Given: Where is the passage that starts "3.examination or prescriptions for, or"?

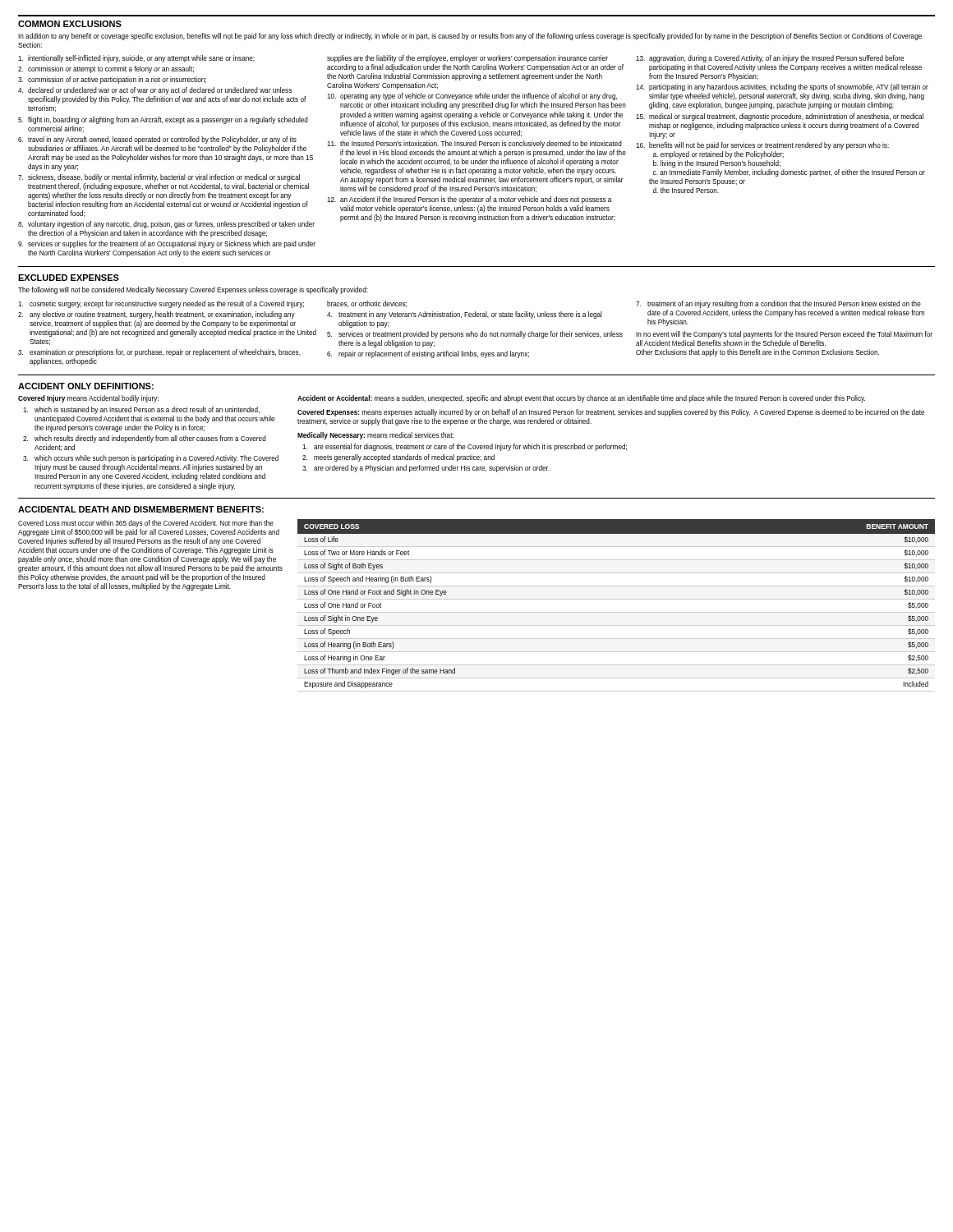Looking at the screenshot, I should click(168, 357).
